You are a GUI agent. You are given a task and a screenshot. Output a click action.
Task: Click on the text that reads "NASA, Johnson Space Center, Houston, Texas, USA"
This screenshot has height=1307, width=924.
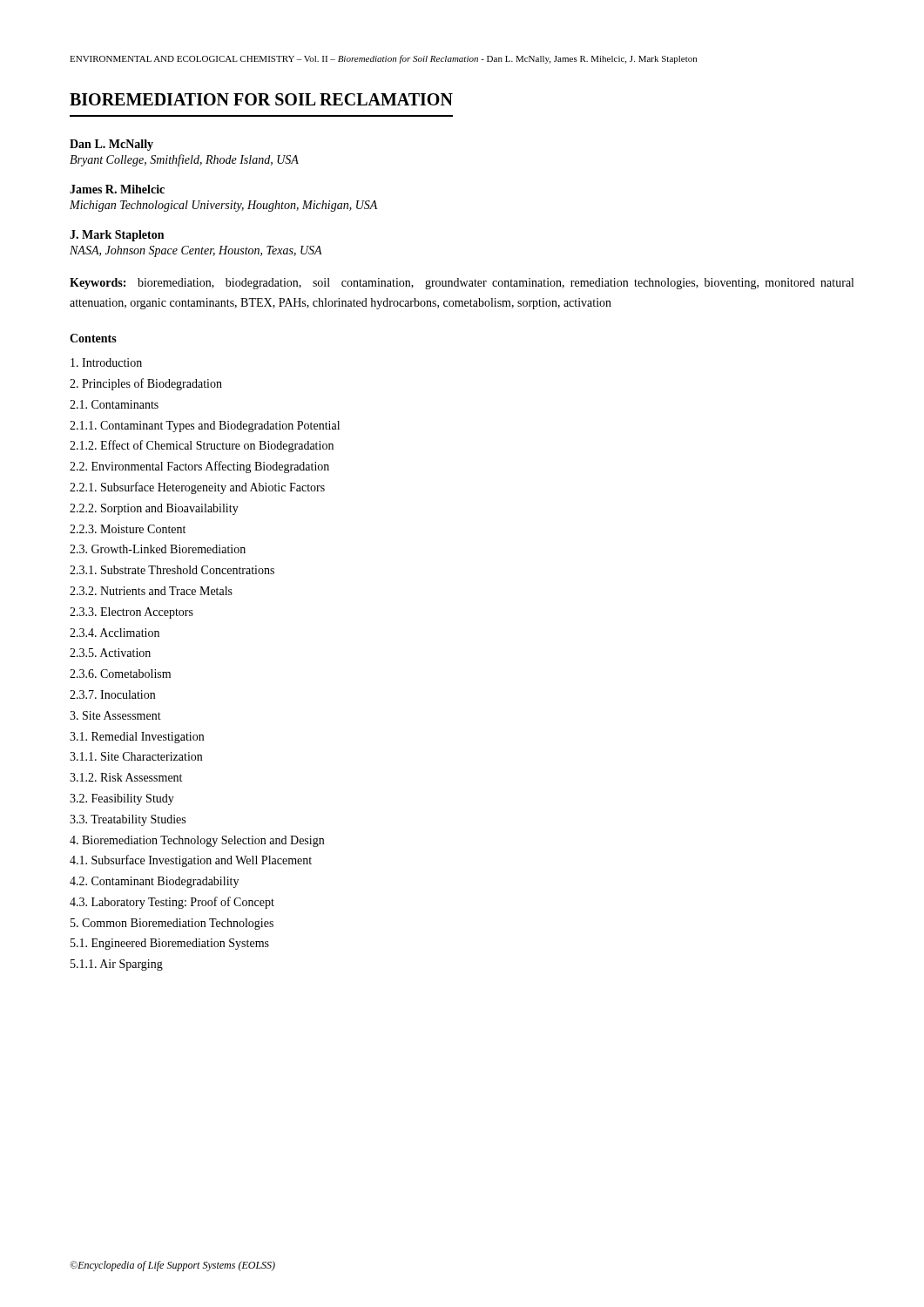click(x=196, y=251)
